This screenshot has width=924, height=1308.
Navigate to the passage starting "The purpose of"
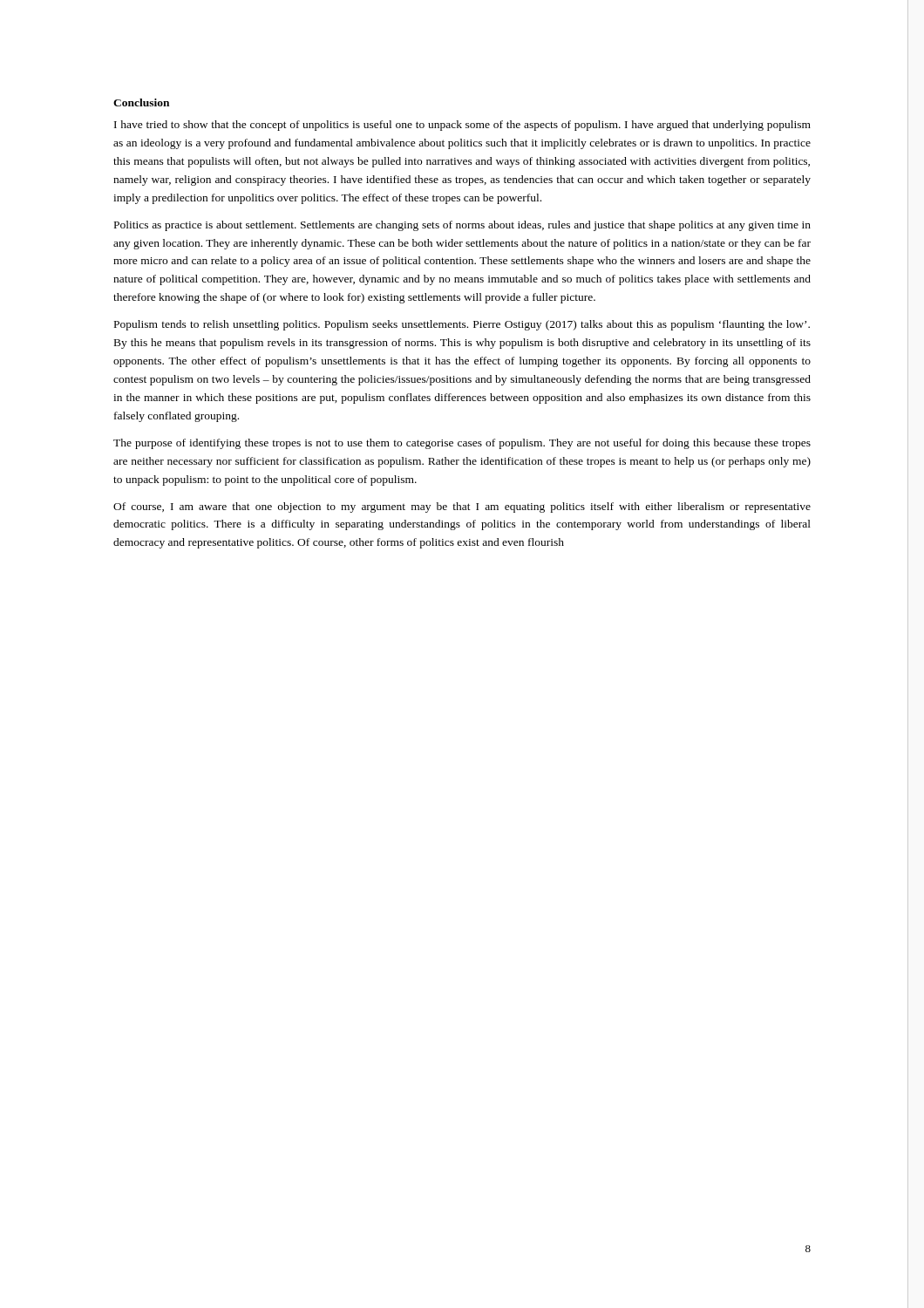(462, 461)
